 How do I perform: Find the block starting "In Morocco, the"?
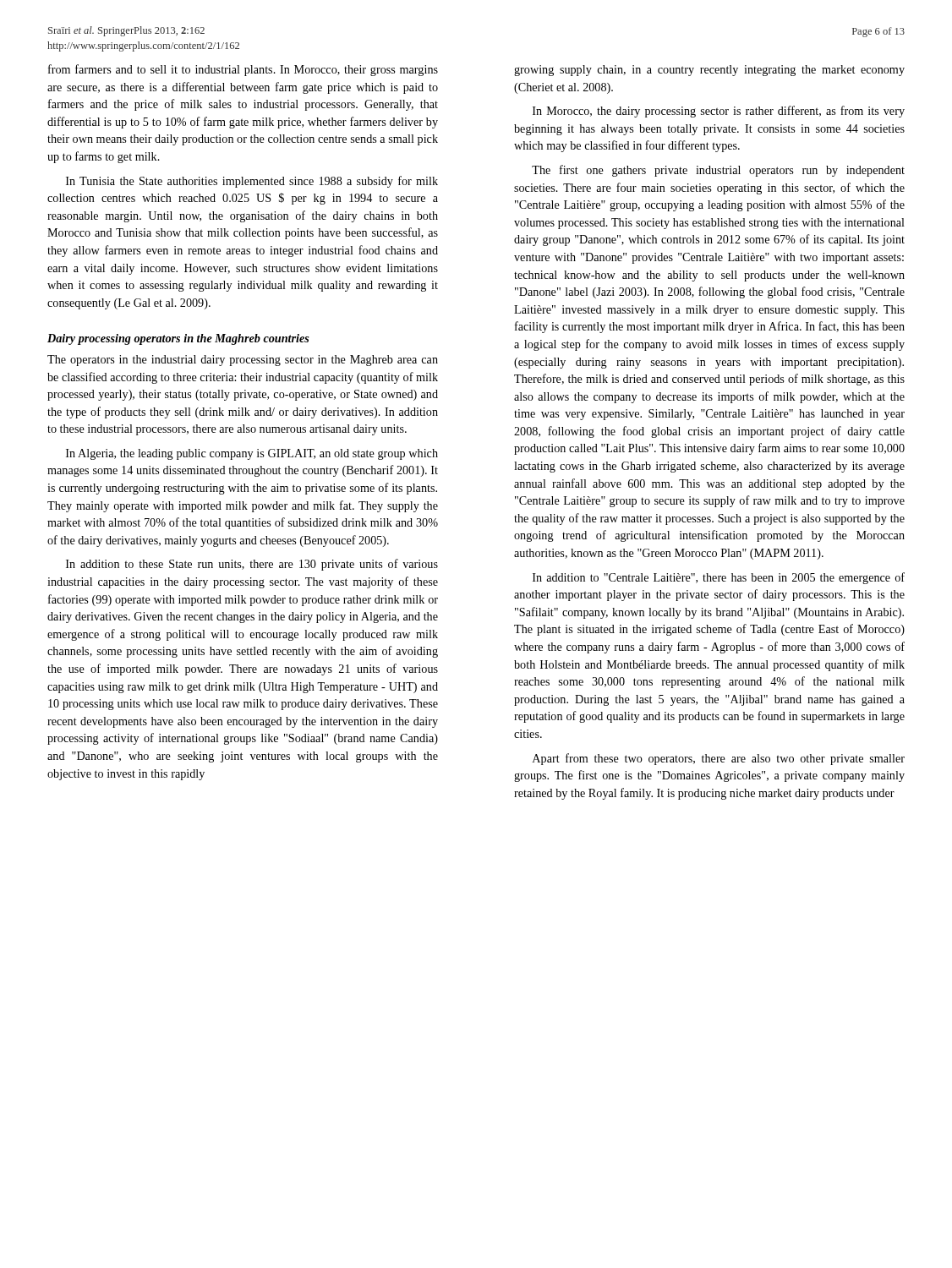pyautogui.click(x=709, y=129)
